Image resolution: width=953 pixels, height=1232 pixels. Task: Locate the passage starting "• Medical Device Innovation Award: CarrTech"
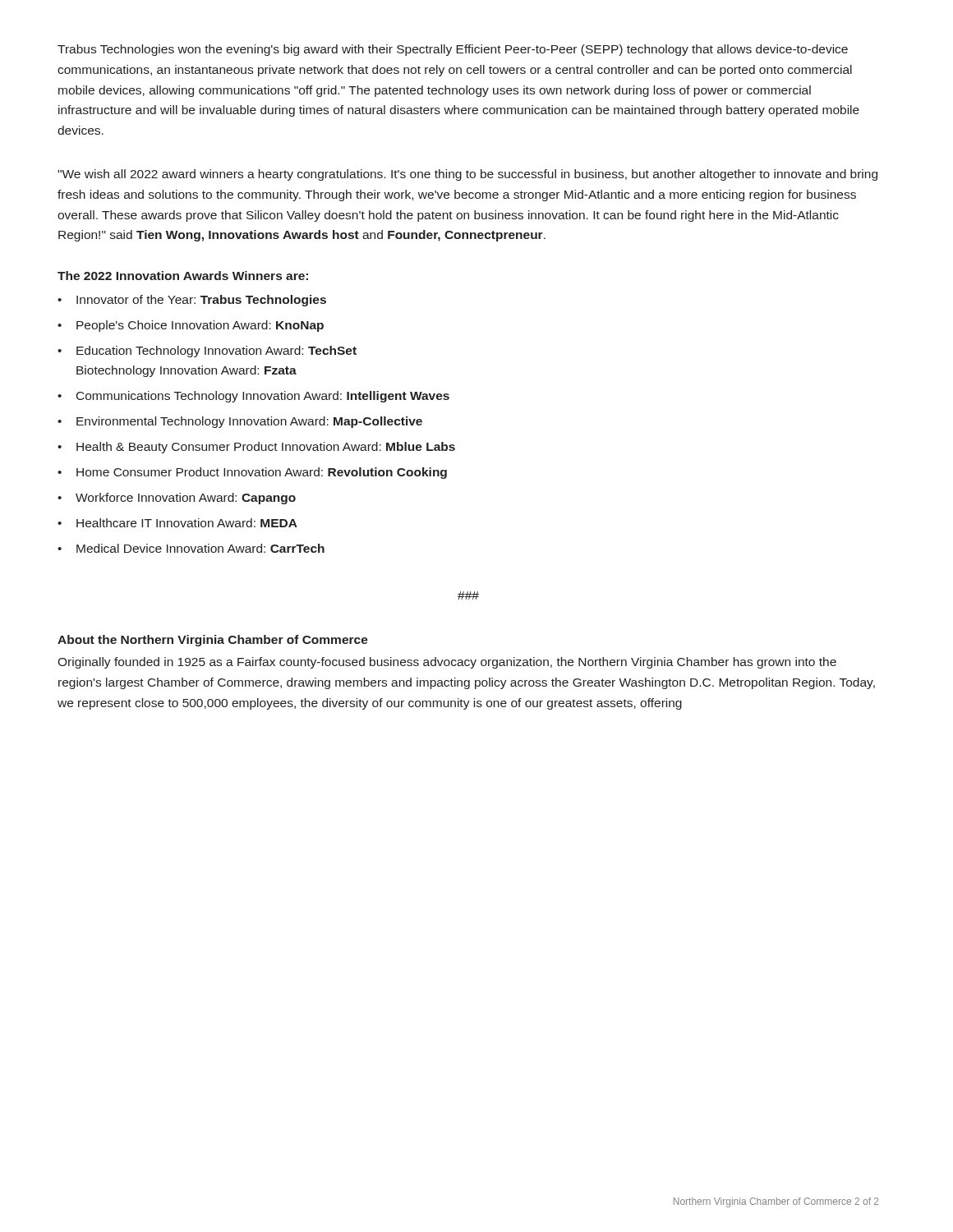191,548
